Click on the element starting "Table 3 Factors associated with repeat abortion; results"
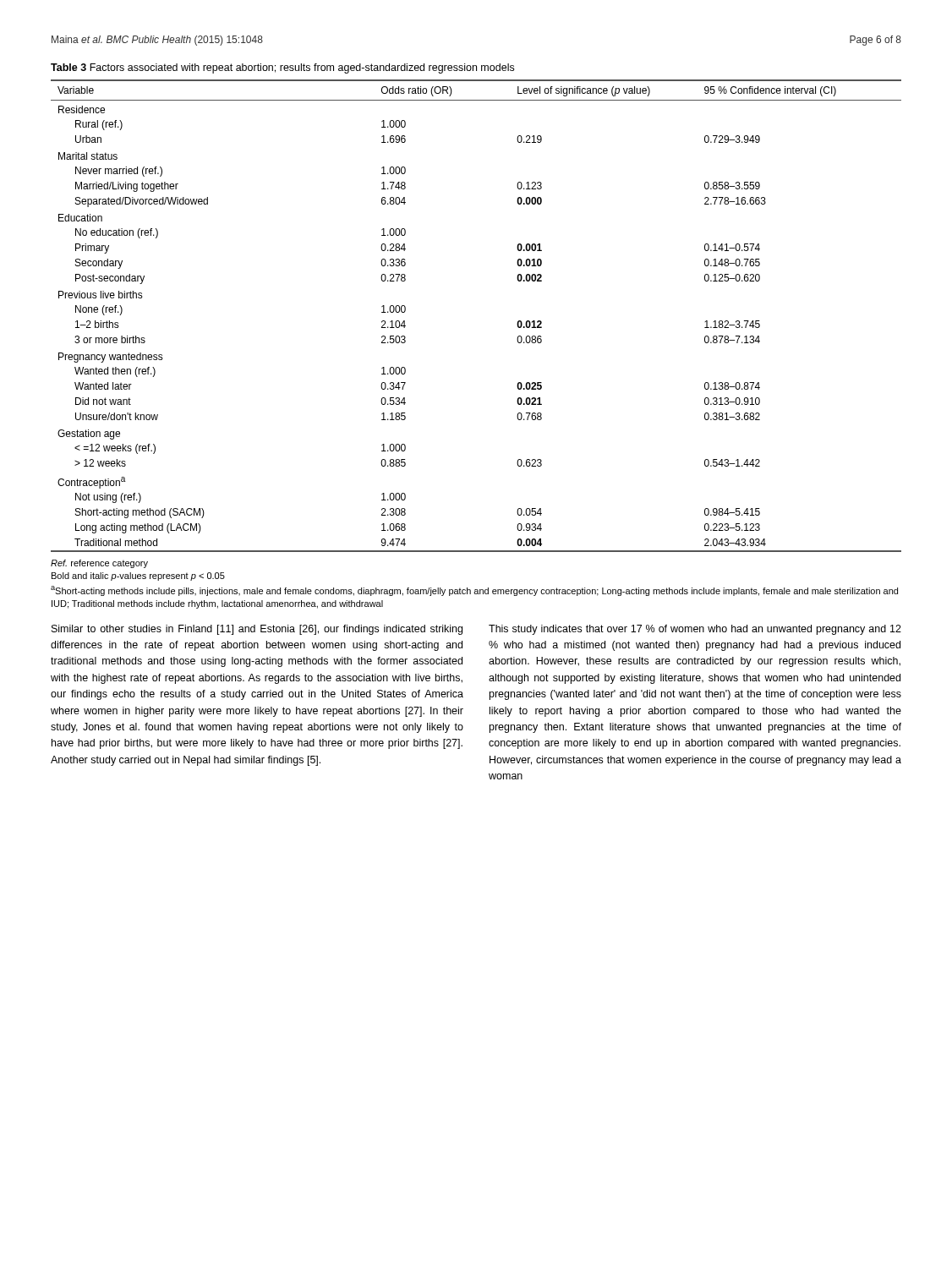Image resolution: width=952 pixels, height=1268 pixels. pyautogui.click(x=283, y=68)
